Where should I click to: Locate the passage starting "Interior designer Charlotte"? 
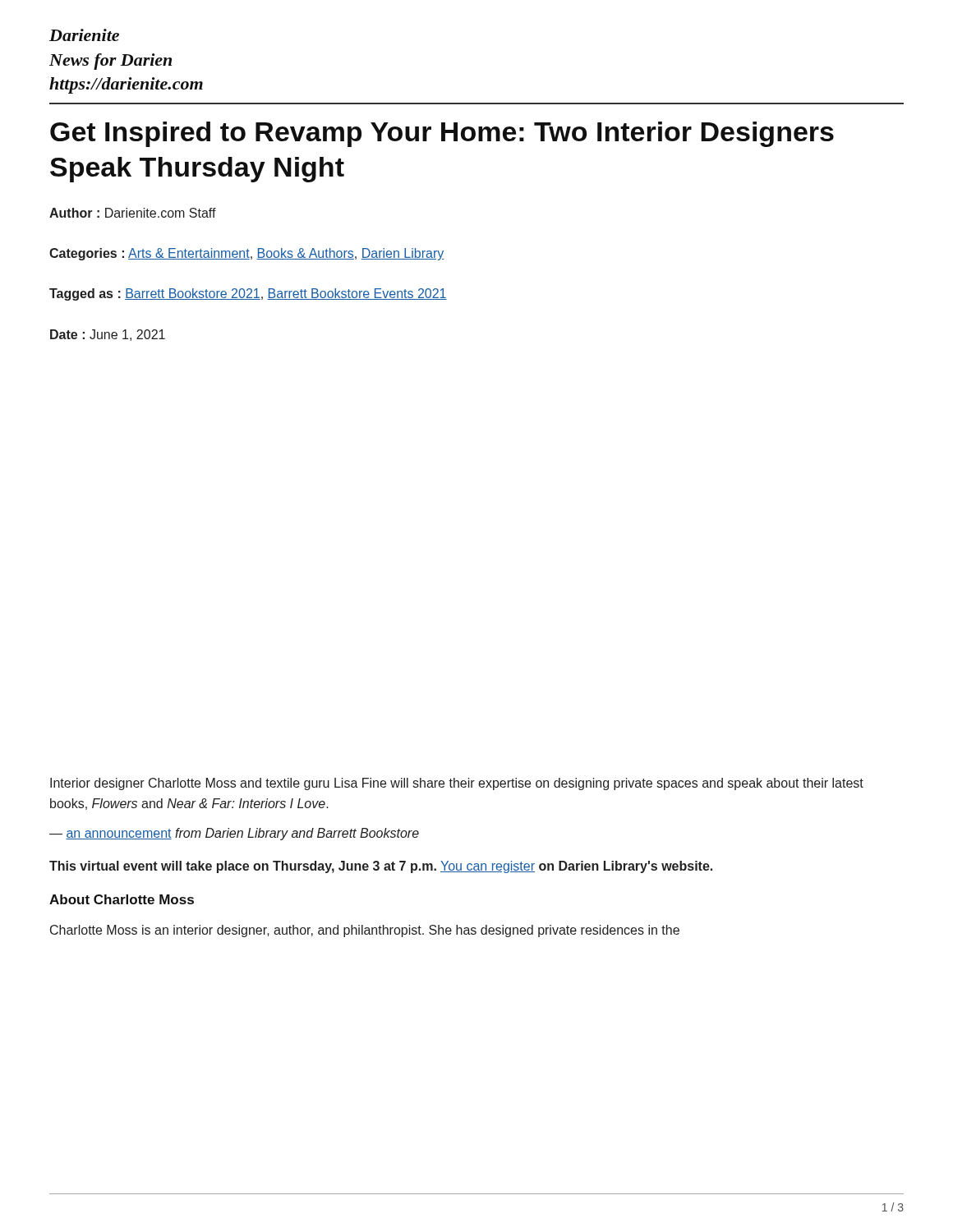456,794
